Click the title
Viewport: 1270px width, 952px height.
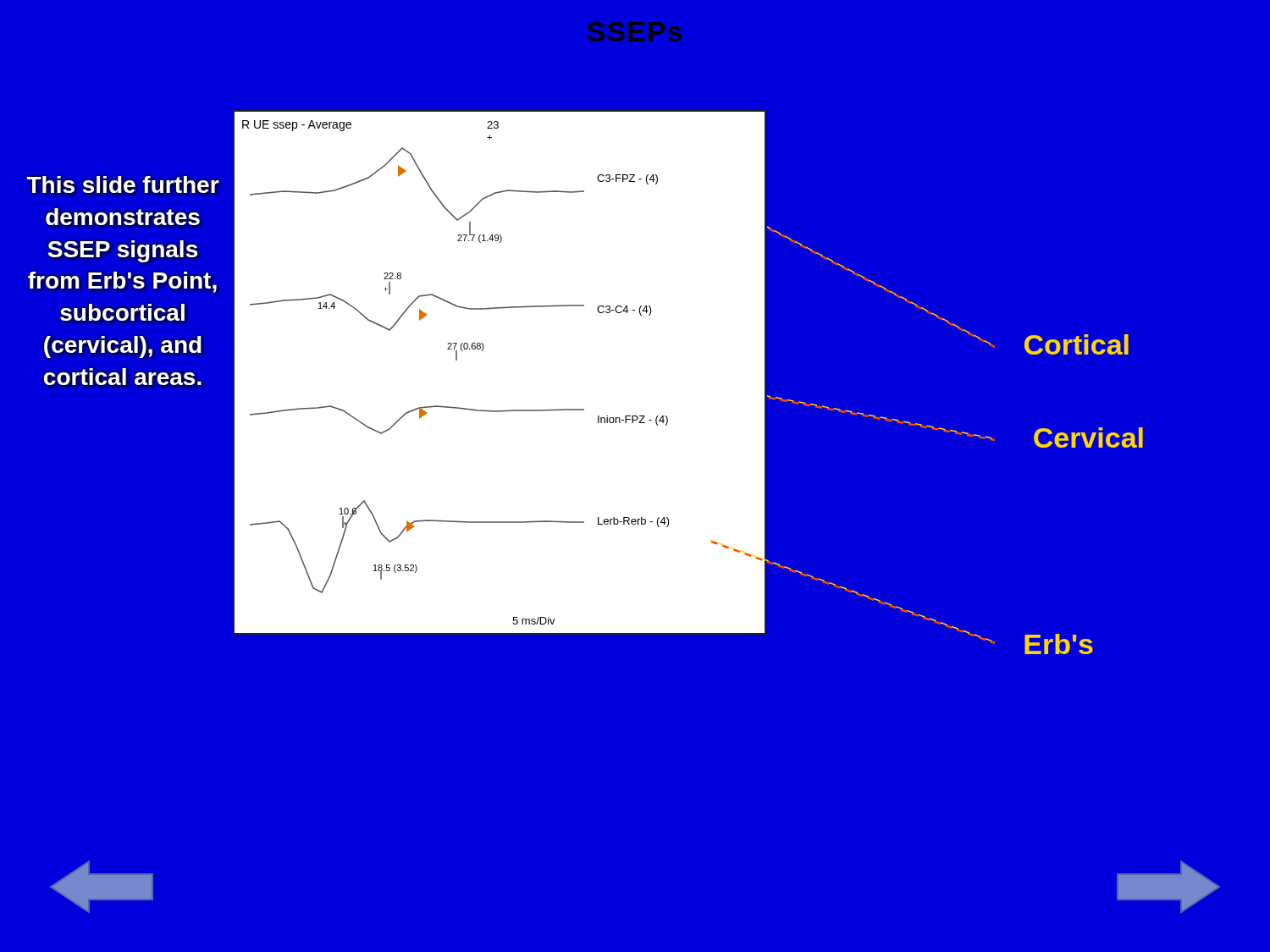coord(635,31)
